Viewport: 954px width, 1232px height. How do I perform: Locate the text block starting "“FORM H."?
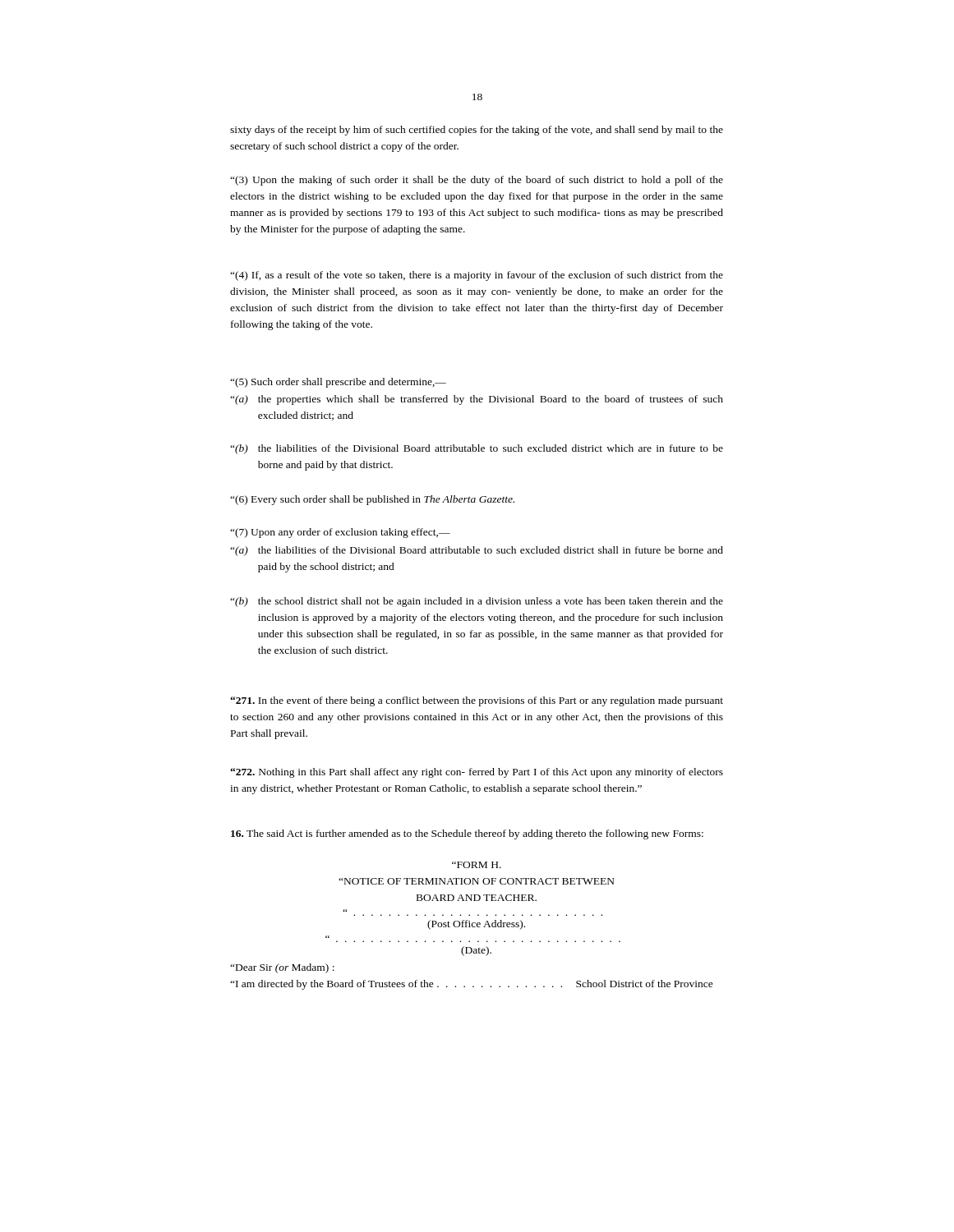(477, 864)
